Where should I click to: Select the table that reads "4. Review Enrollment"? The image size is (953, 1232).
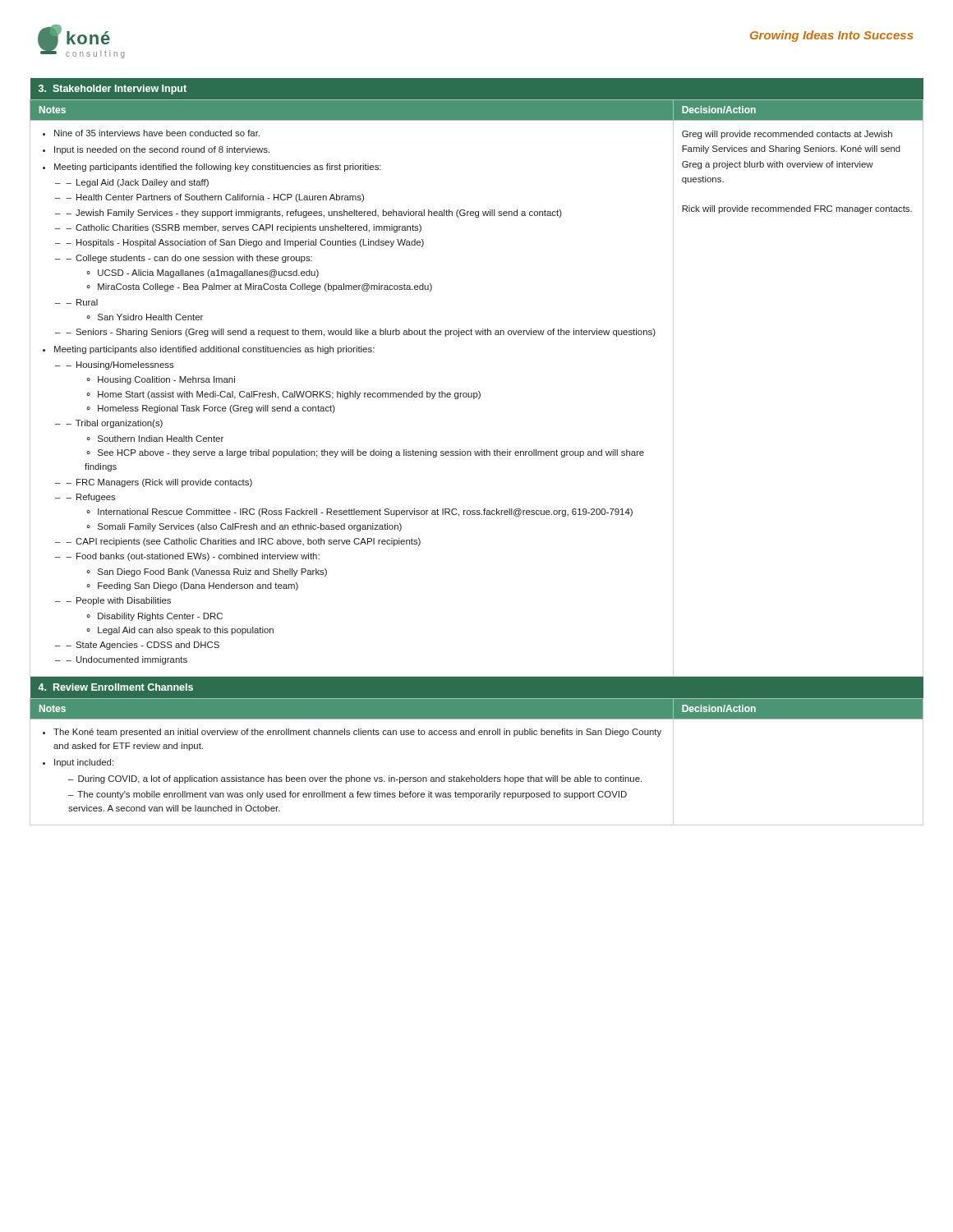[476, 751]
